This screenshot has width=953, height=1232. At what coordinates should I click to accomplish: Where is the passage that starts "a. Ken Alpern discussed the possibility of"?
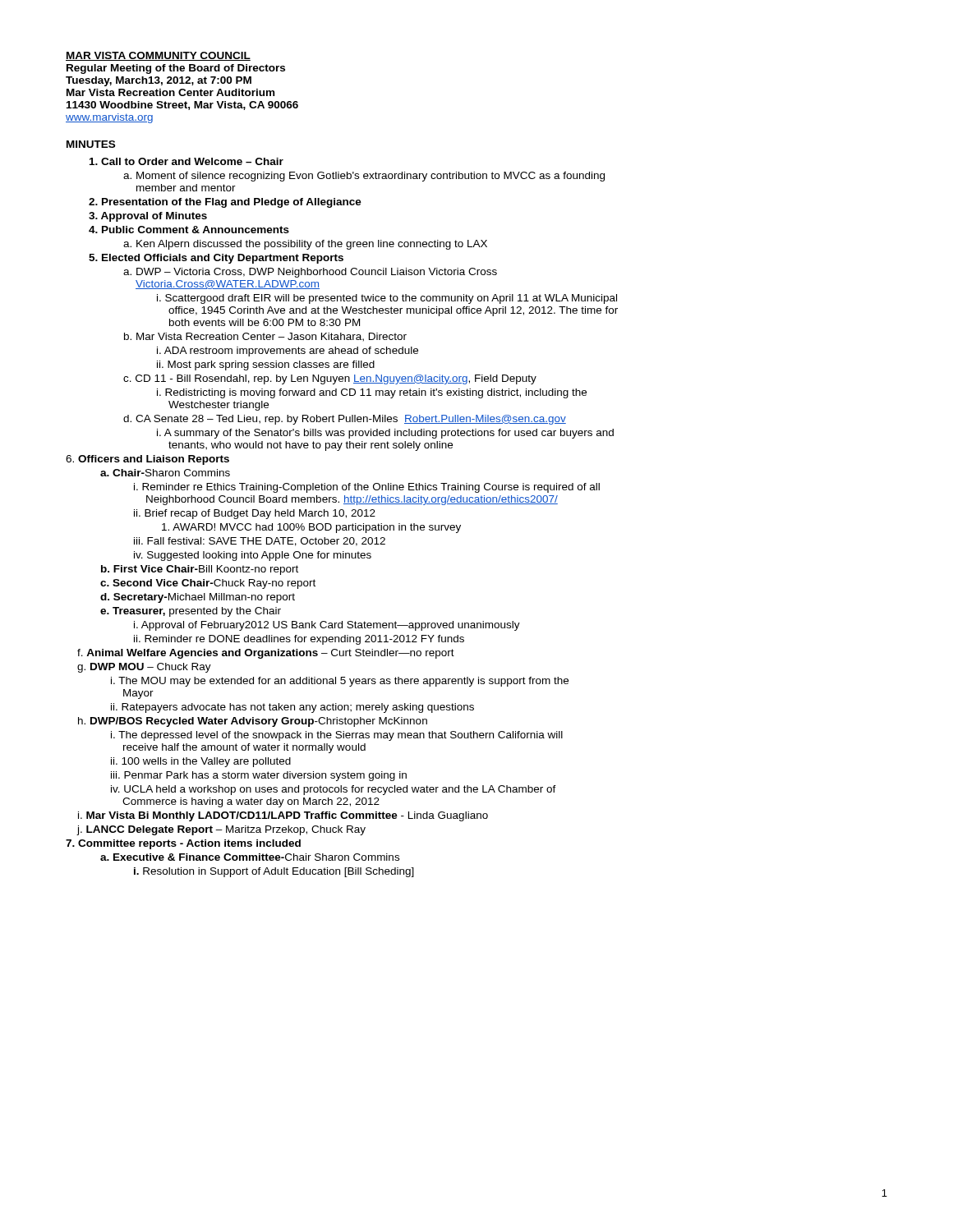305,244
